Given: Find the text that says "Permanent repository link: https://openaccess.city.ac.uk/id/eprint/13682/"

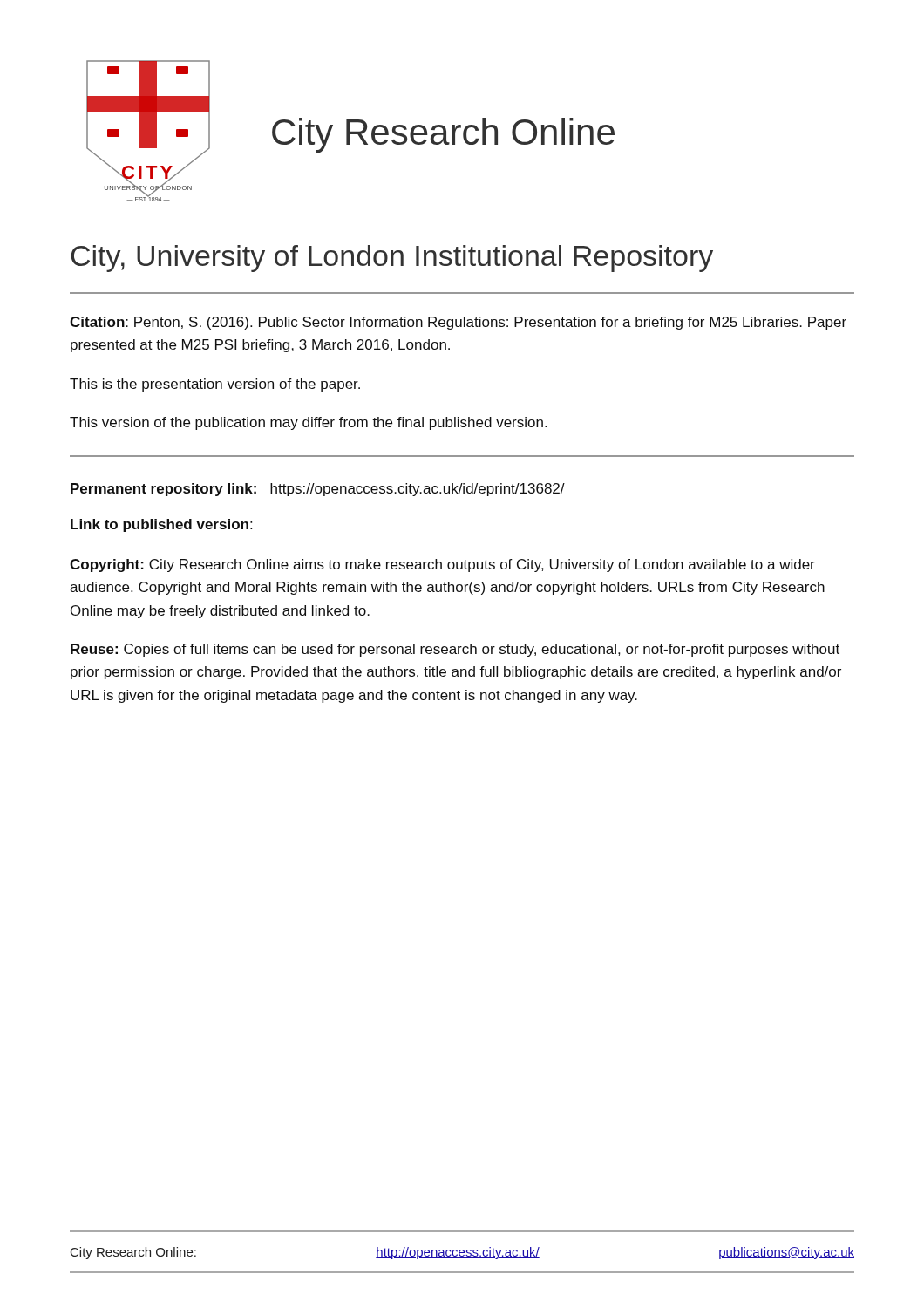Looking at the screenshot, I should [x=317, y=489].
